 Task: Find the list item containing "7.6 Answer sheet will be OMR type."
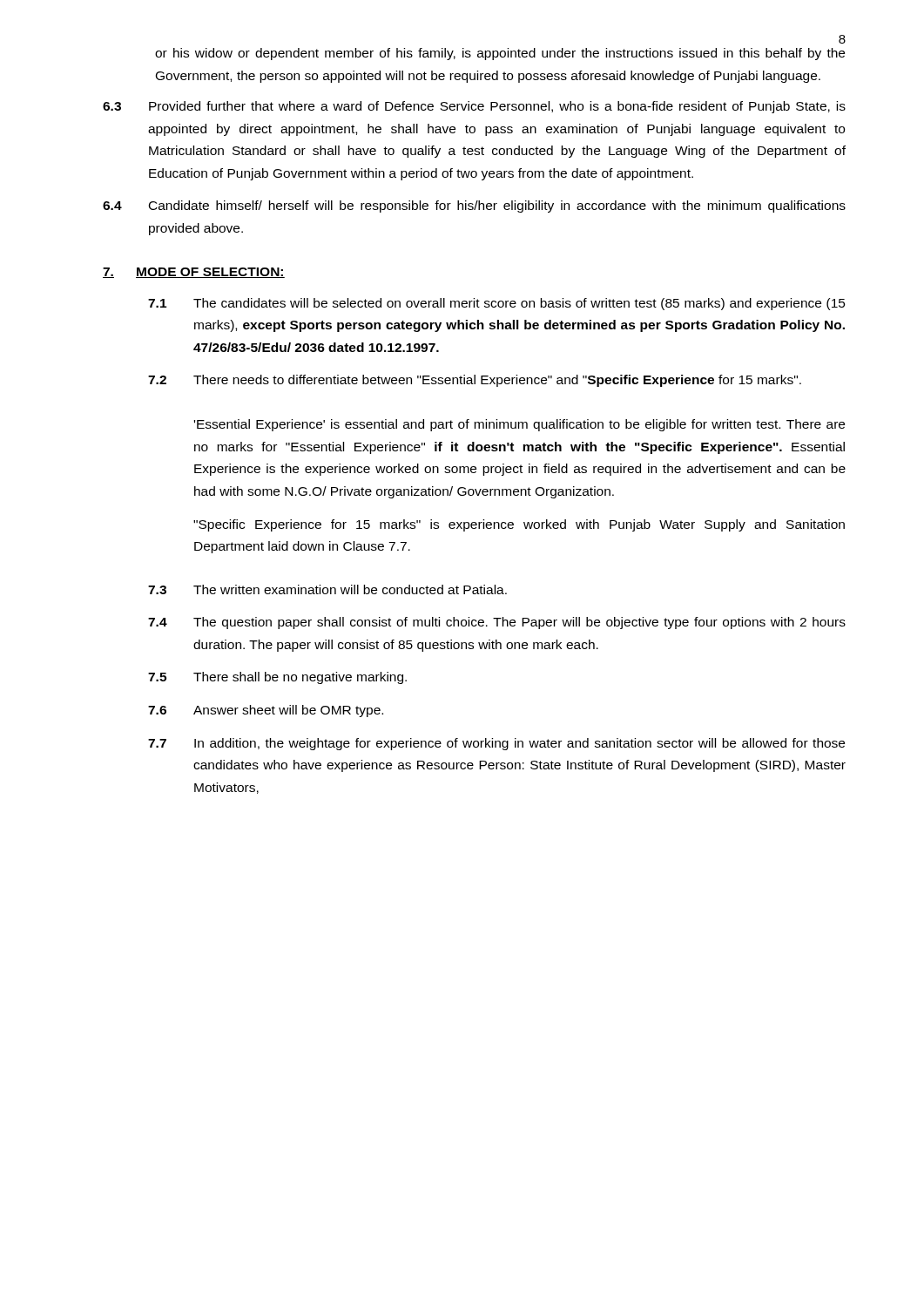pos(266,711)
